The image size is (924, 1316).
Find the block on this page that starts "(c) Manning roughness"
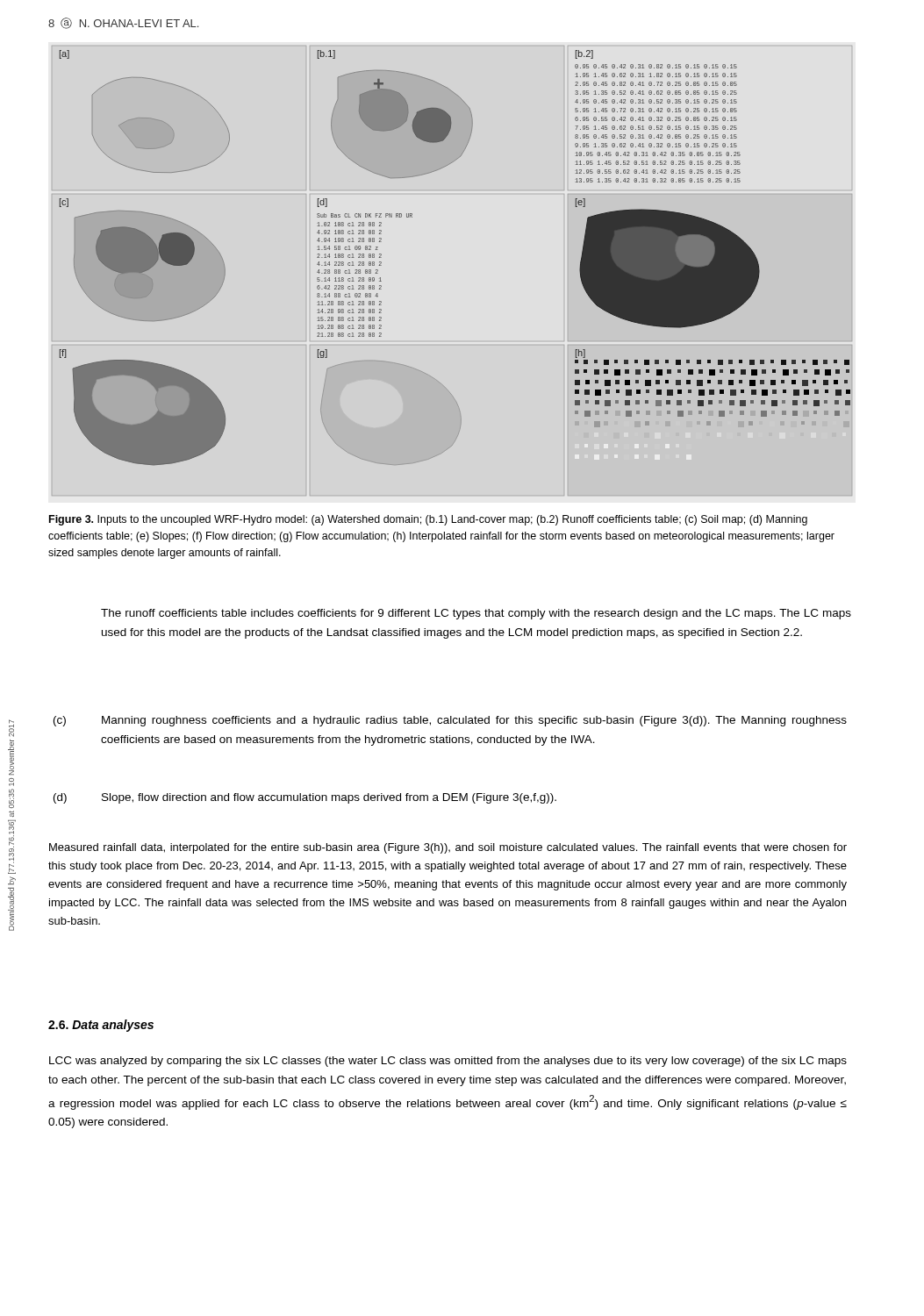[447, 730]
